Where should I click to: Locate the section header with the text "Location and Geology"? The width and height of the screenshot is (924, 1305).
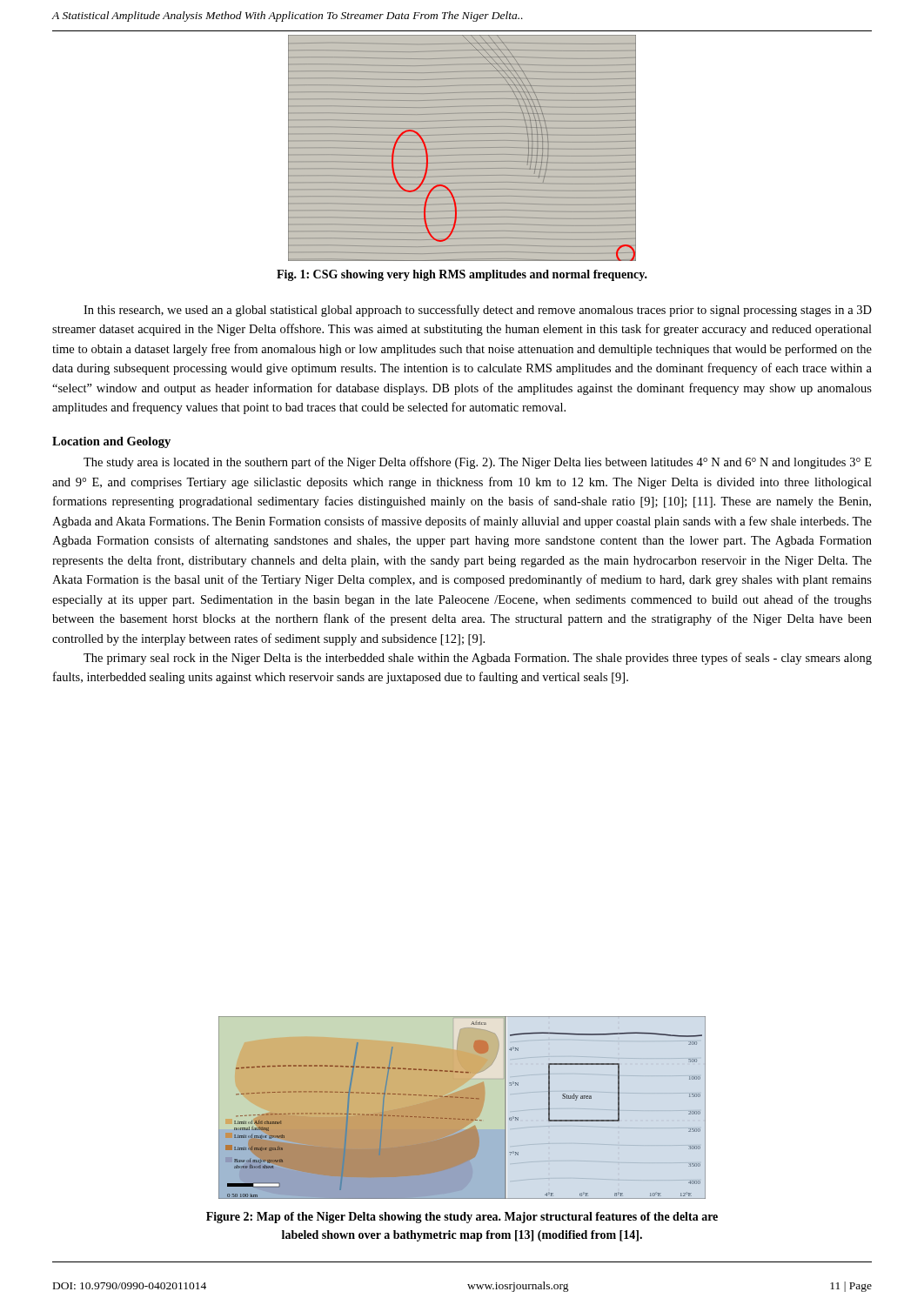[111, 441]
